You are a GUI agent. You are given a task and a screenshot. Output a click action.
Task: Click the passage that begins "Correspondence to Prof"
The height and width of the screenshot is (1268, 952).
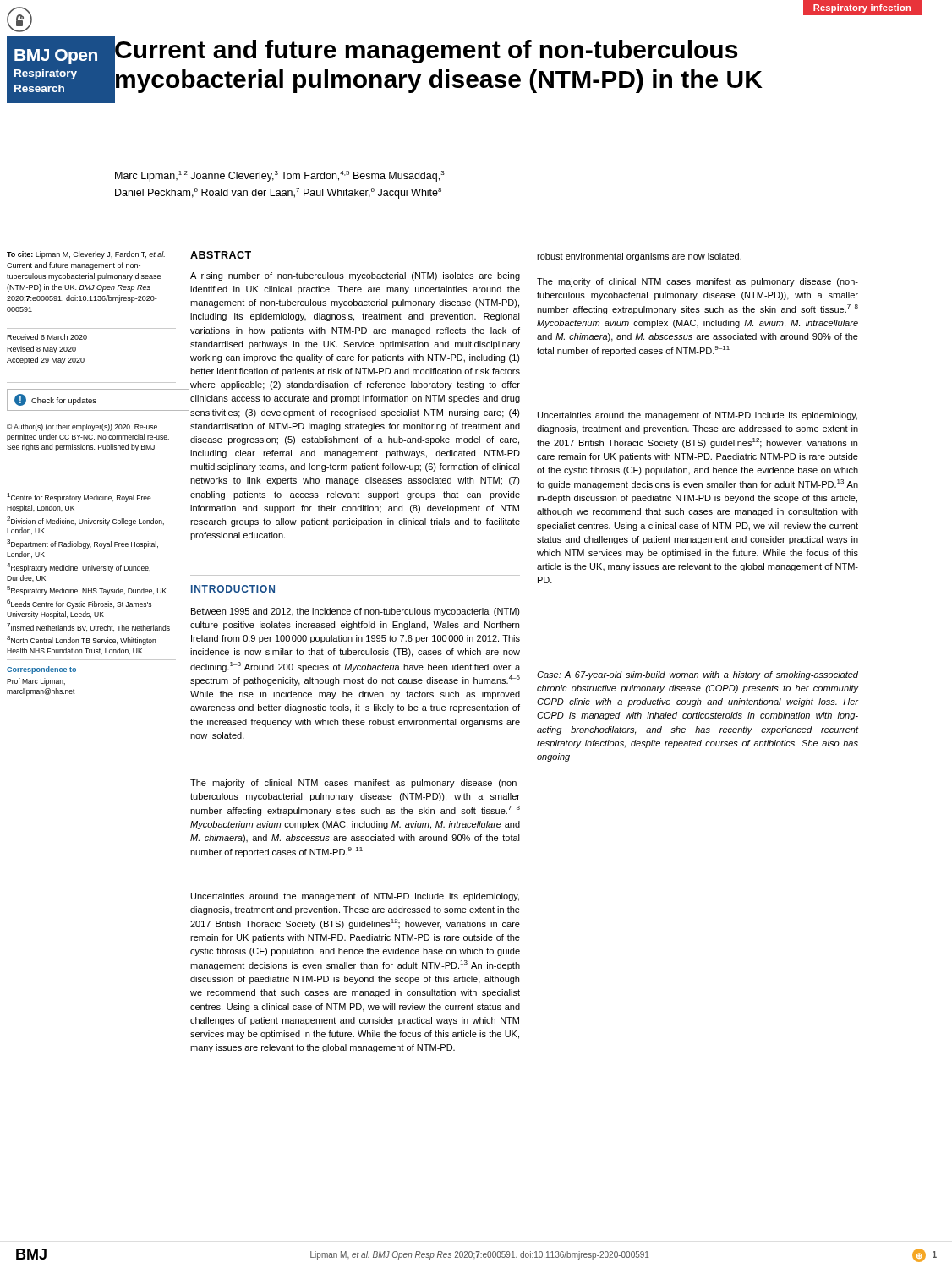pyautogui.click(x=42, y=681)
